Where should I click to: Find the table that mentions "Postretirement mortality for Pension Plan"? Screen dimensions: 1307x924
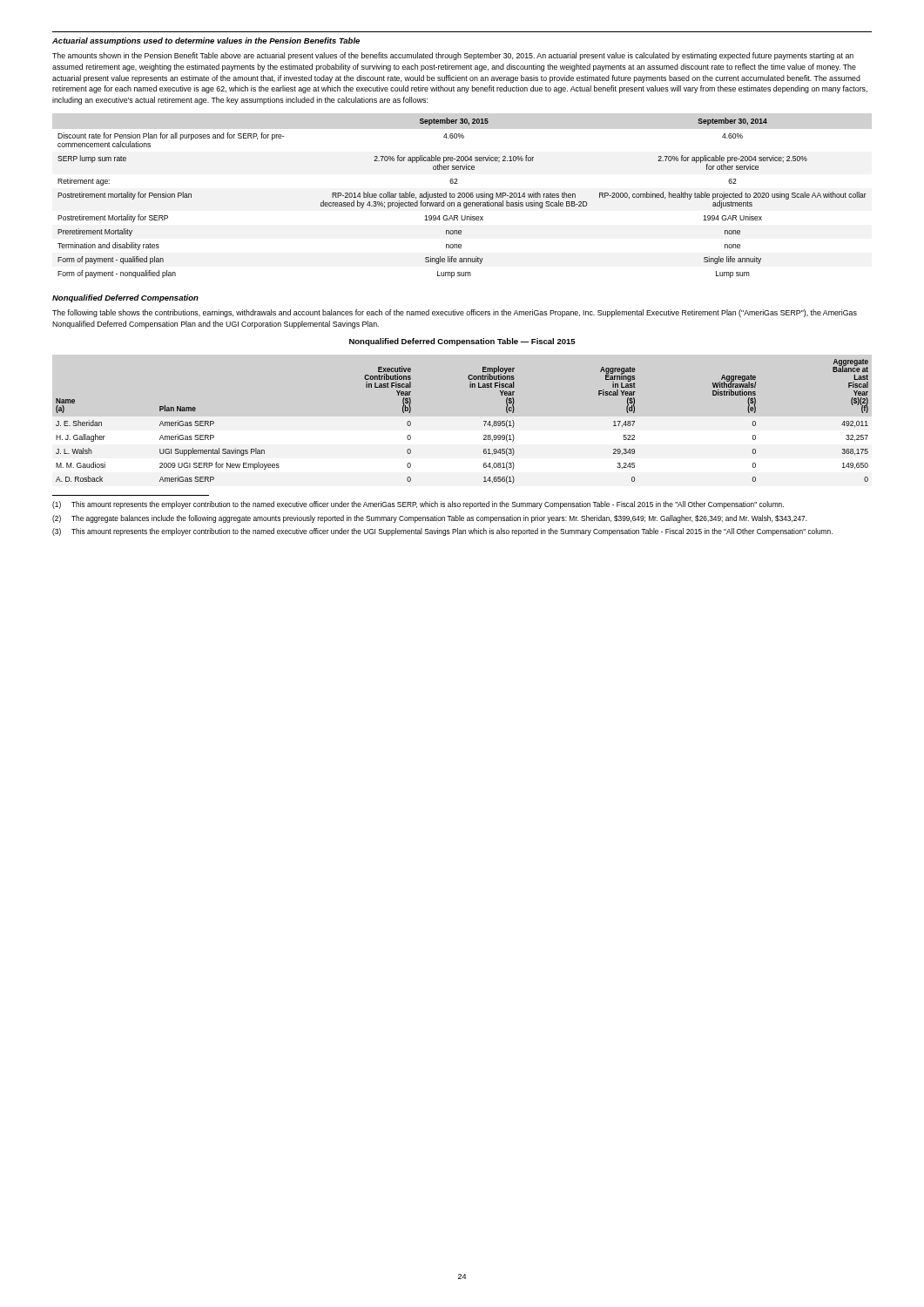(462, 197)
